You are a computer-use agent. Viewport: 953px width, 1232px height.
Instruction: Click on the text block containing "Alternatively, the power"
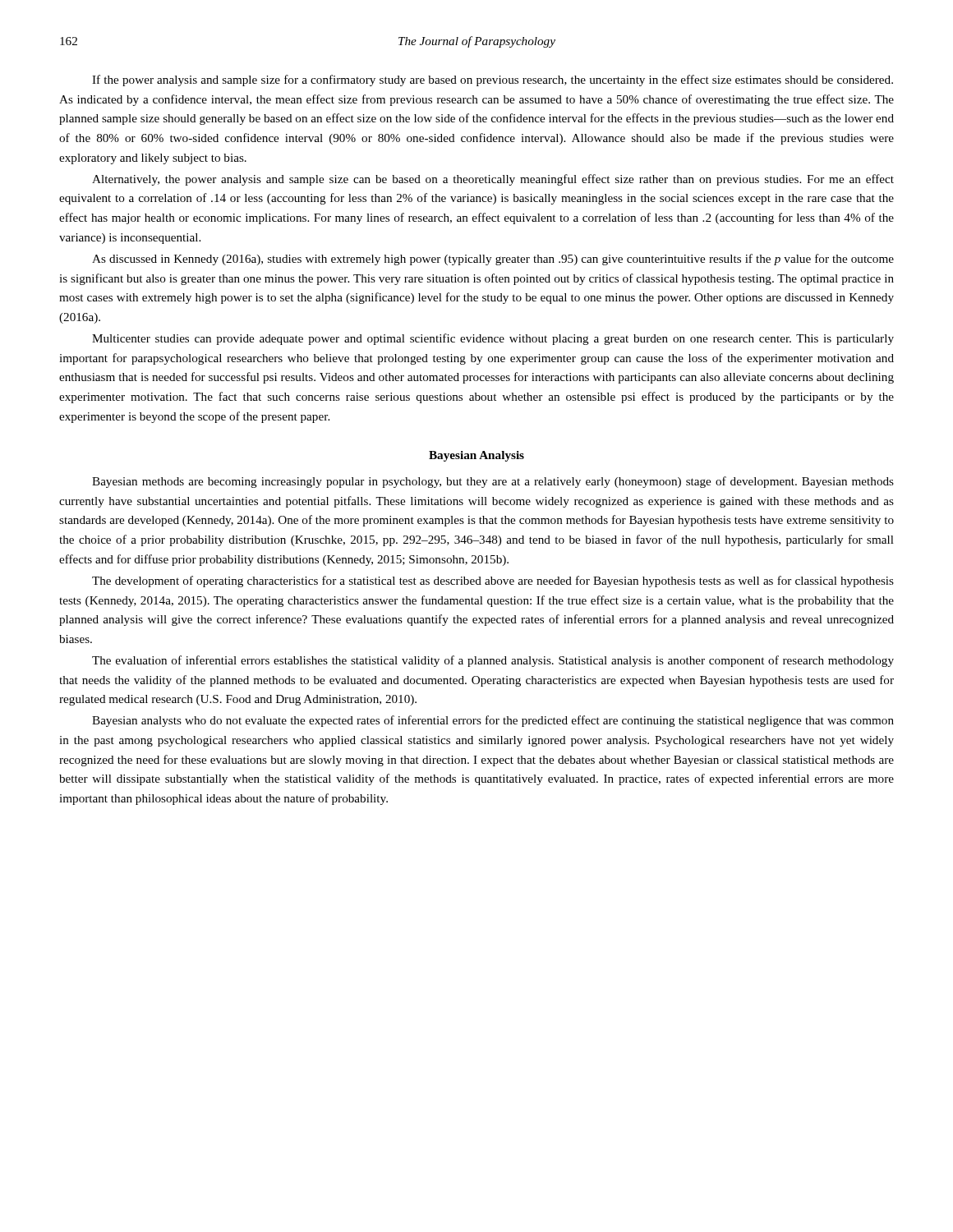(x=476, y=208)
